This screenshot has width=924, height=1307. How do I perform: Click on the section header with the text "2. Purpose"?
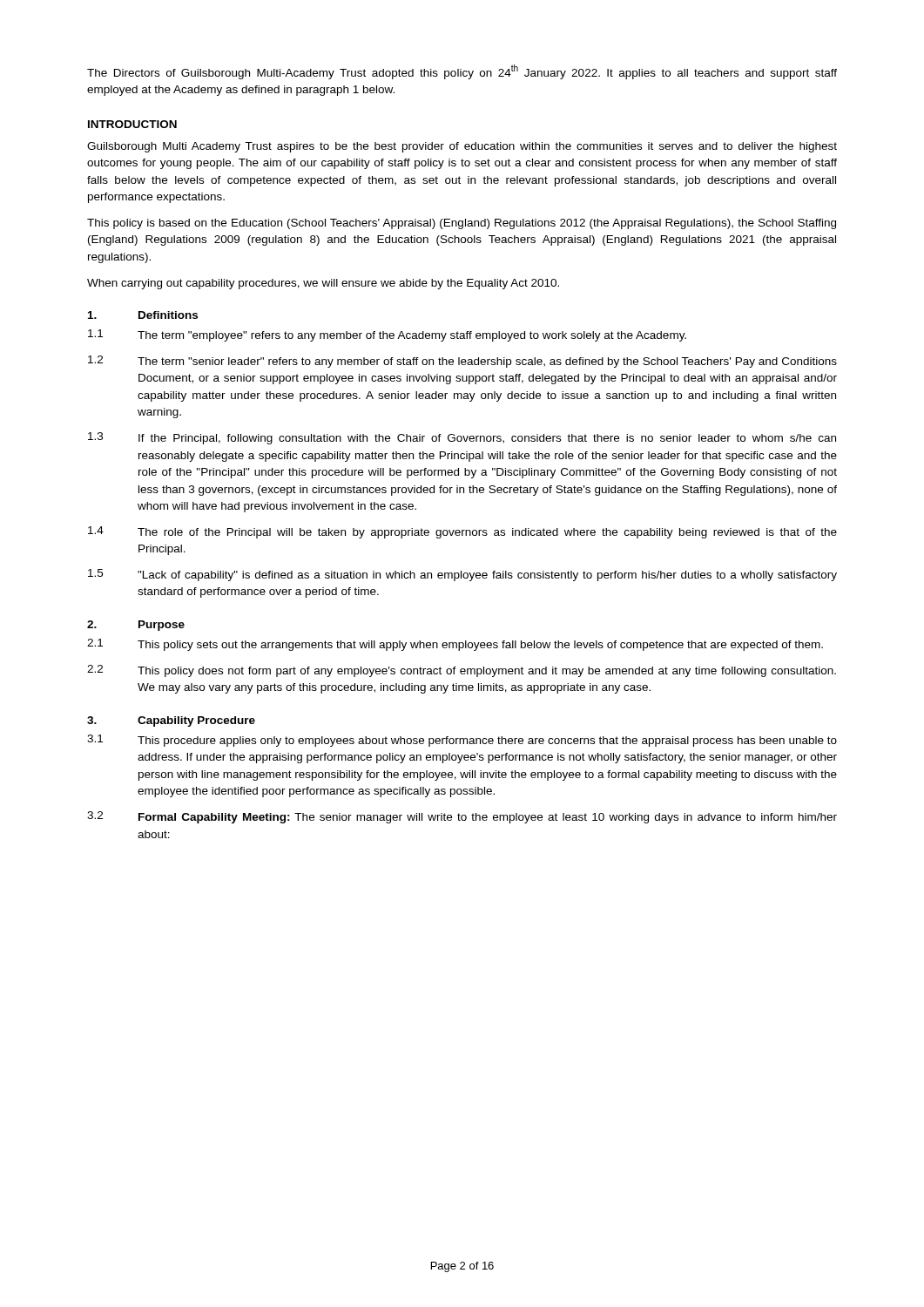coord(136,624)
